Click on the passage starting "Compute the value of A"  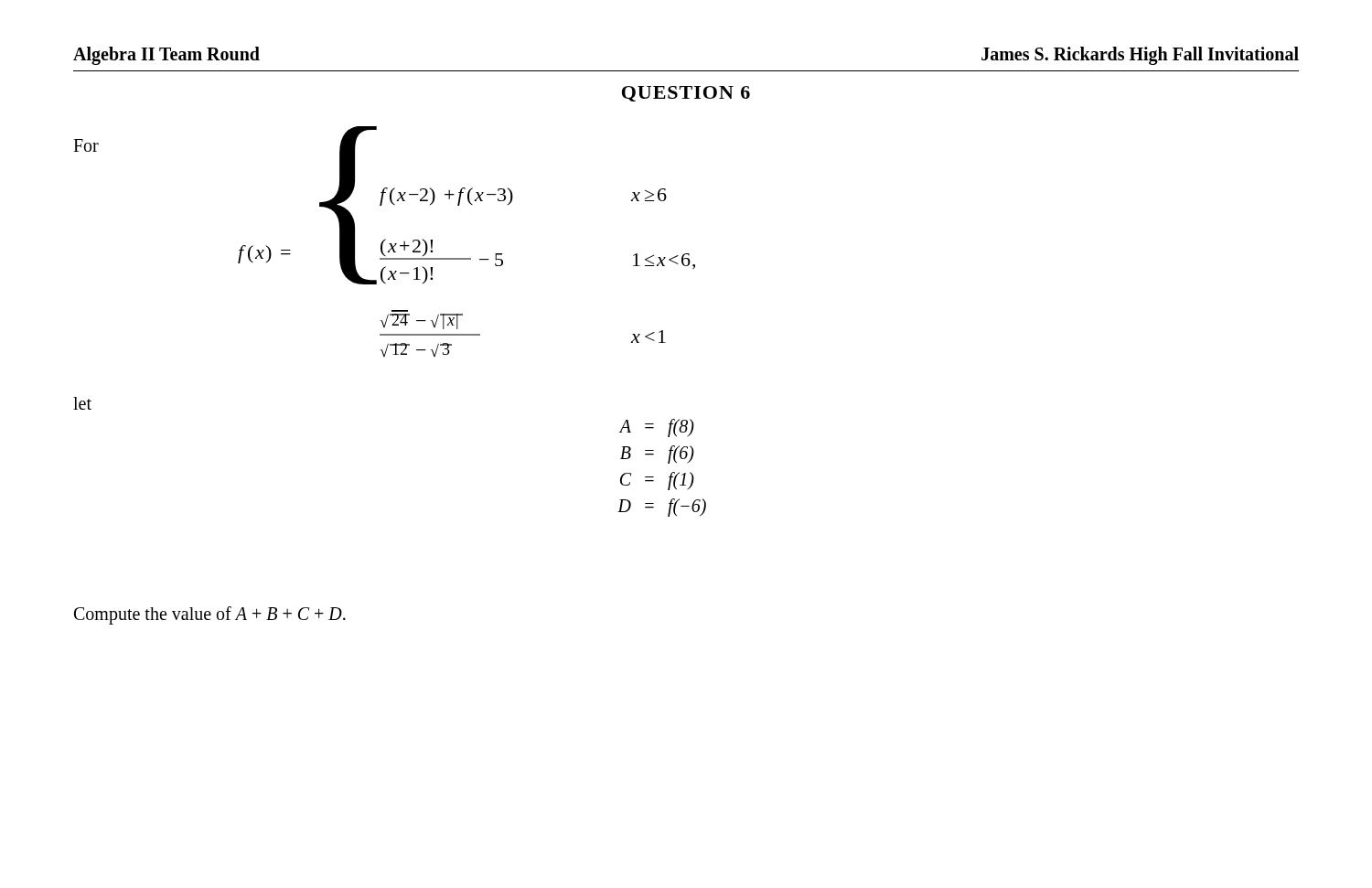point(210,614)
